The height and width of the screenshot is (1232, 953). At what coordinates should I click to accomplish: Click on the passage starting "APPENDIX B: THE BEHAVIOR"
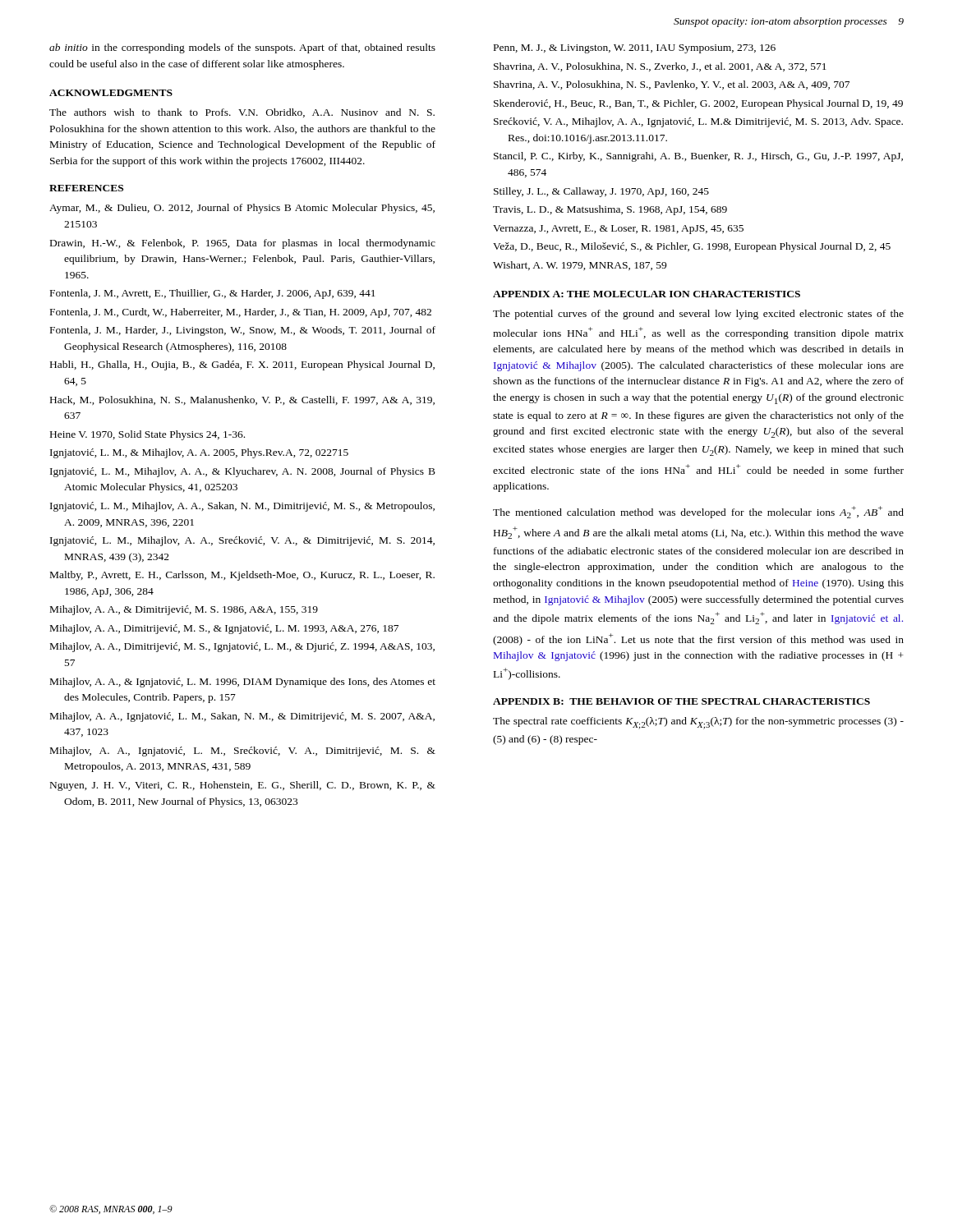(x=682, y=701)
